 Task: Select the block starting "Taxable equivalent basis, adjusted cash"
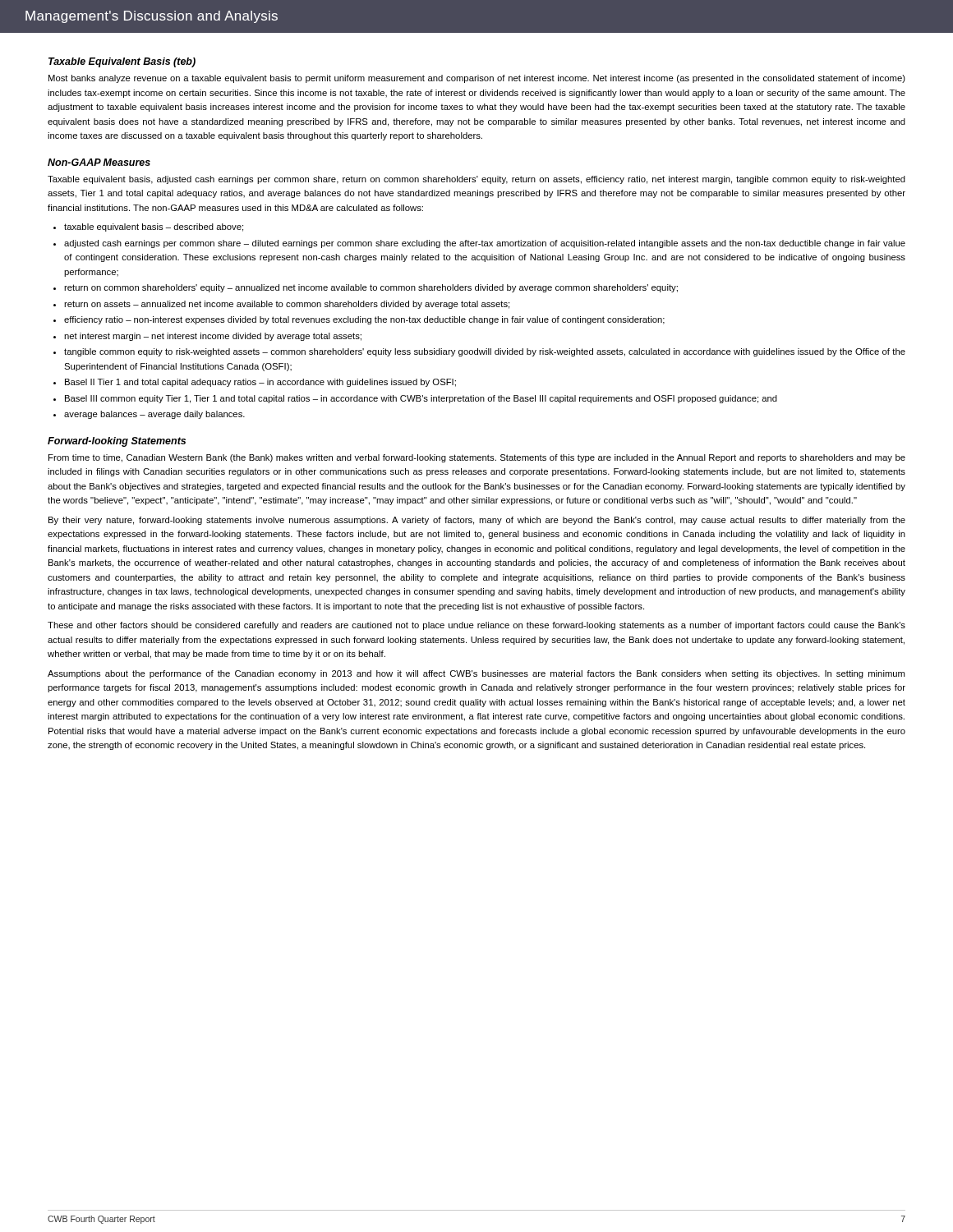point(476,193)
